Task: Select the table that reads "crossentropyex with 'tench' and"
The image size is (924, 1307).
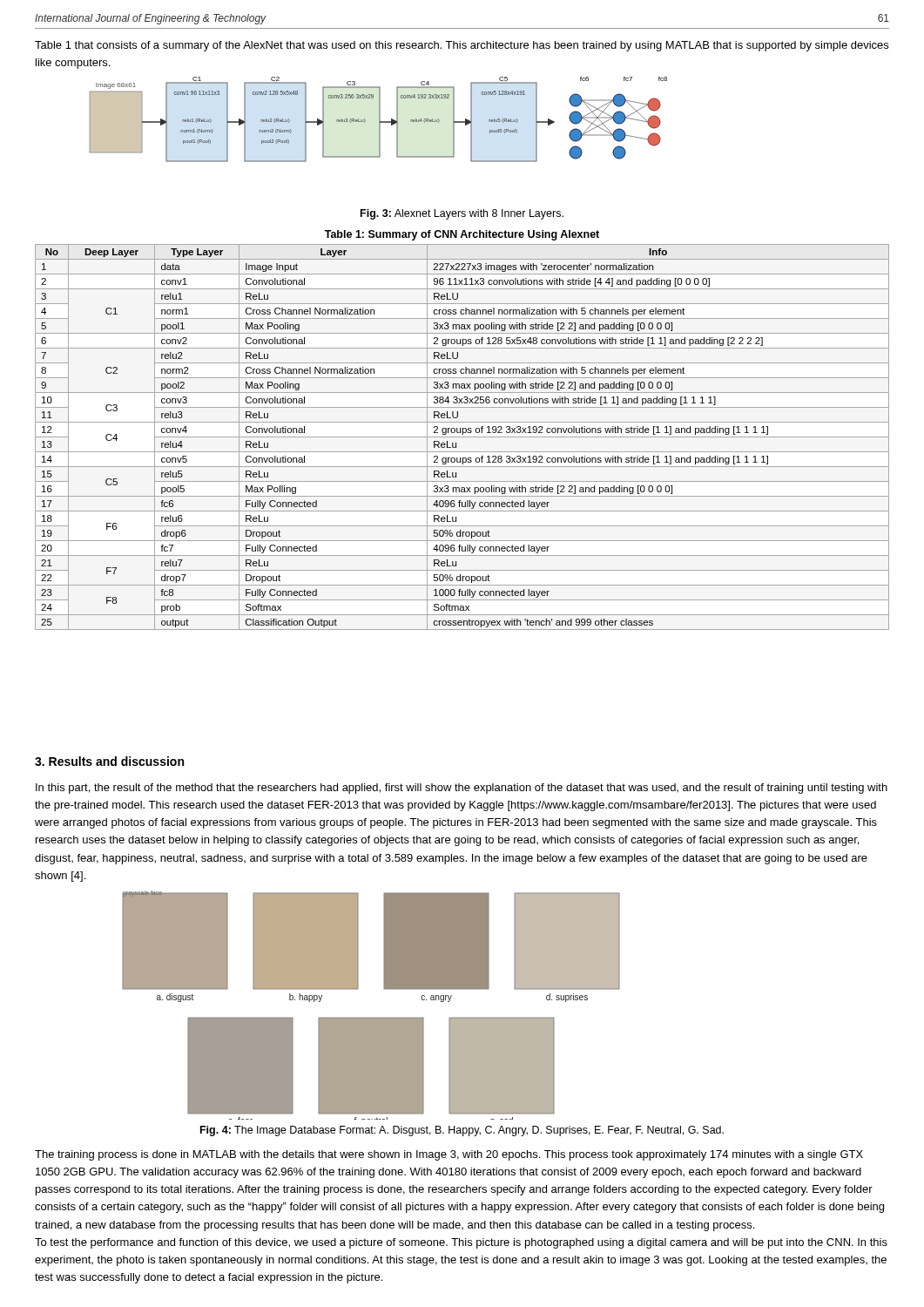Action: point(462,437)
